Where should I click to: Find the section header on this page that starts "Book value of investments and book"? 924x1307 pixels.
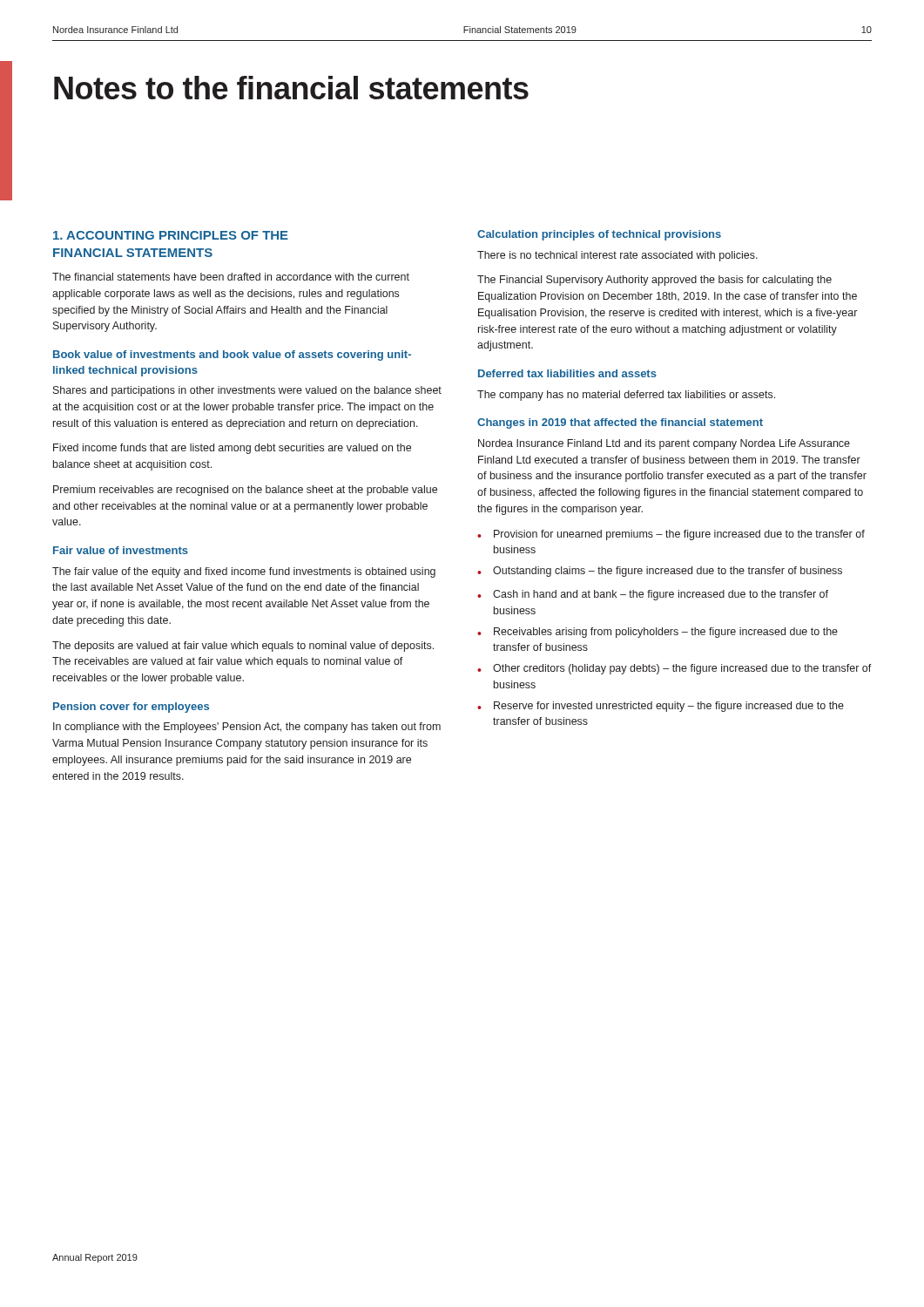click(232, 362)
